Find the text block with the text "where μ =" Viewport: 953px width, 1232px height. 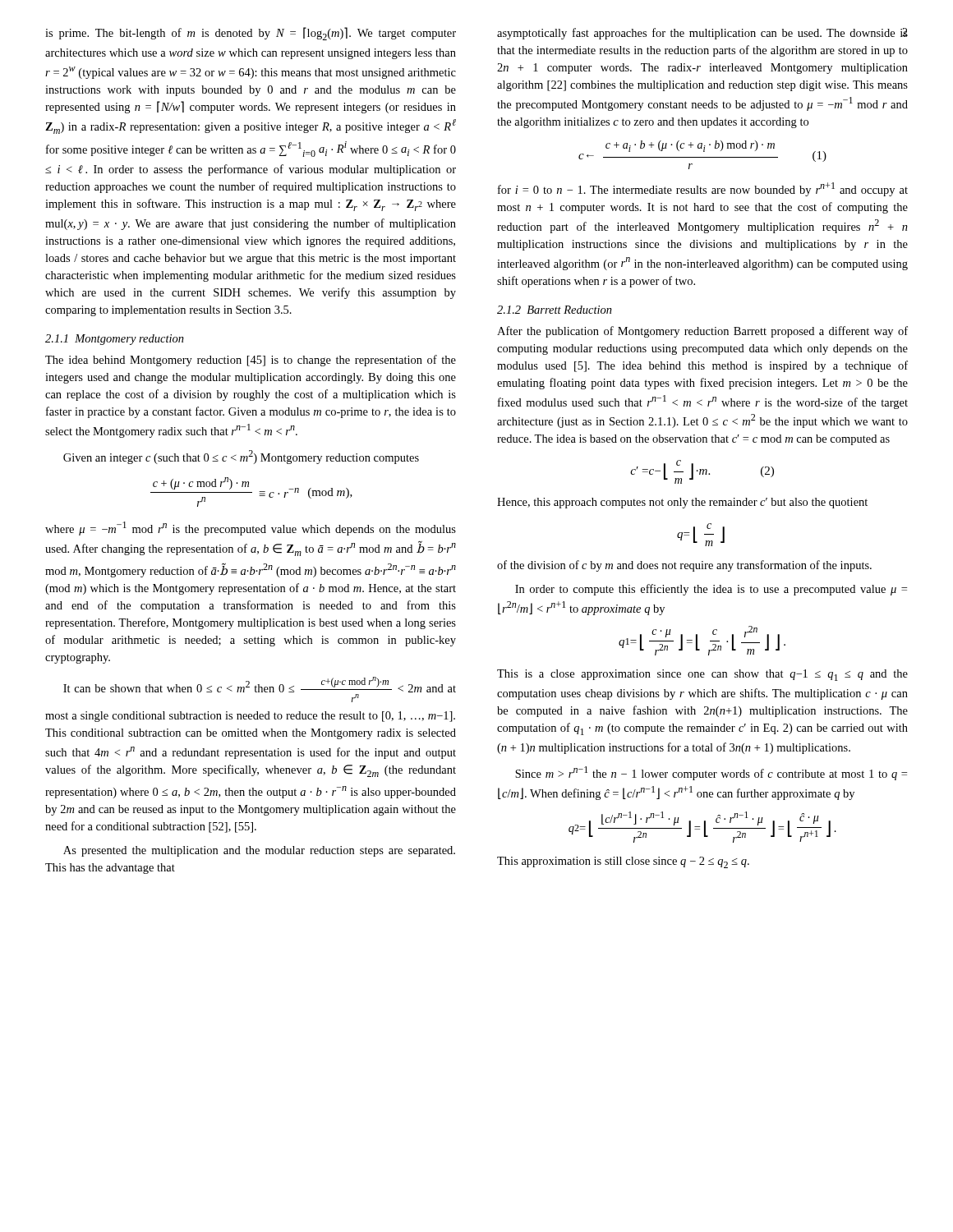[x=251, y=697]
